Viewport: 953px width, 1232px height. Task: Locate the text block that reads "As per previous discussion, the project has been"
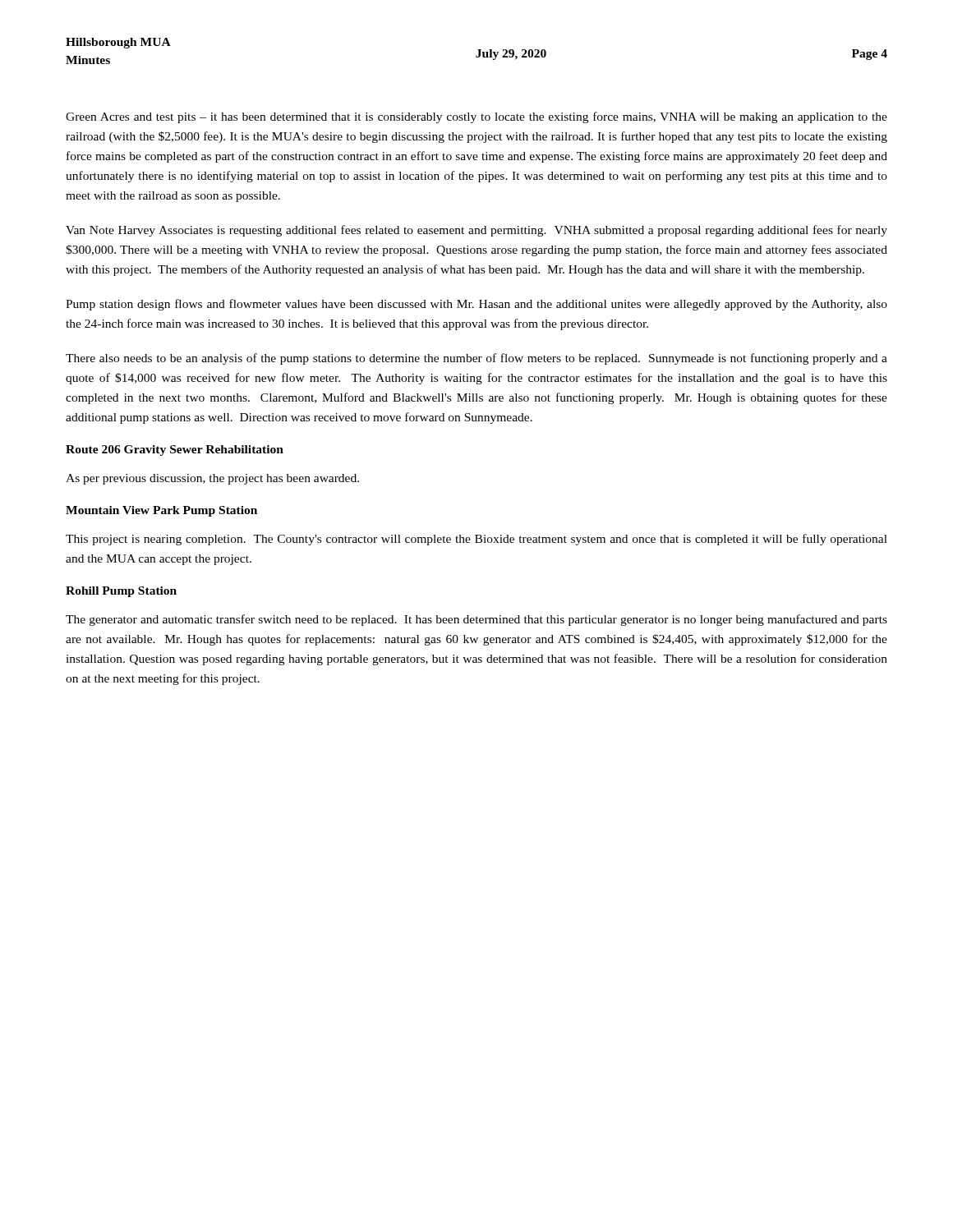tap(213, 478)
